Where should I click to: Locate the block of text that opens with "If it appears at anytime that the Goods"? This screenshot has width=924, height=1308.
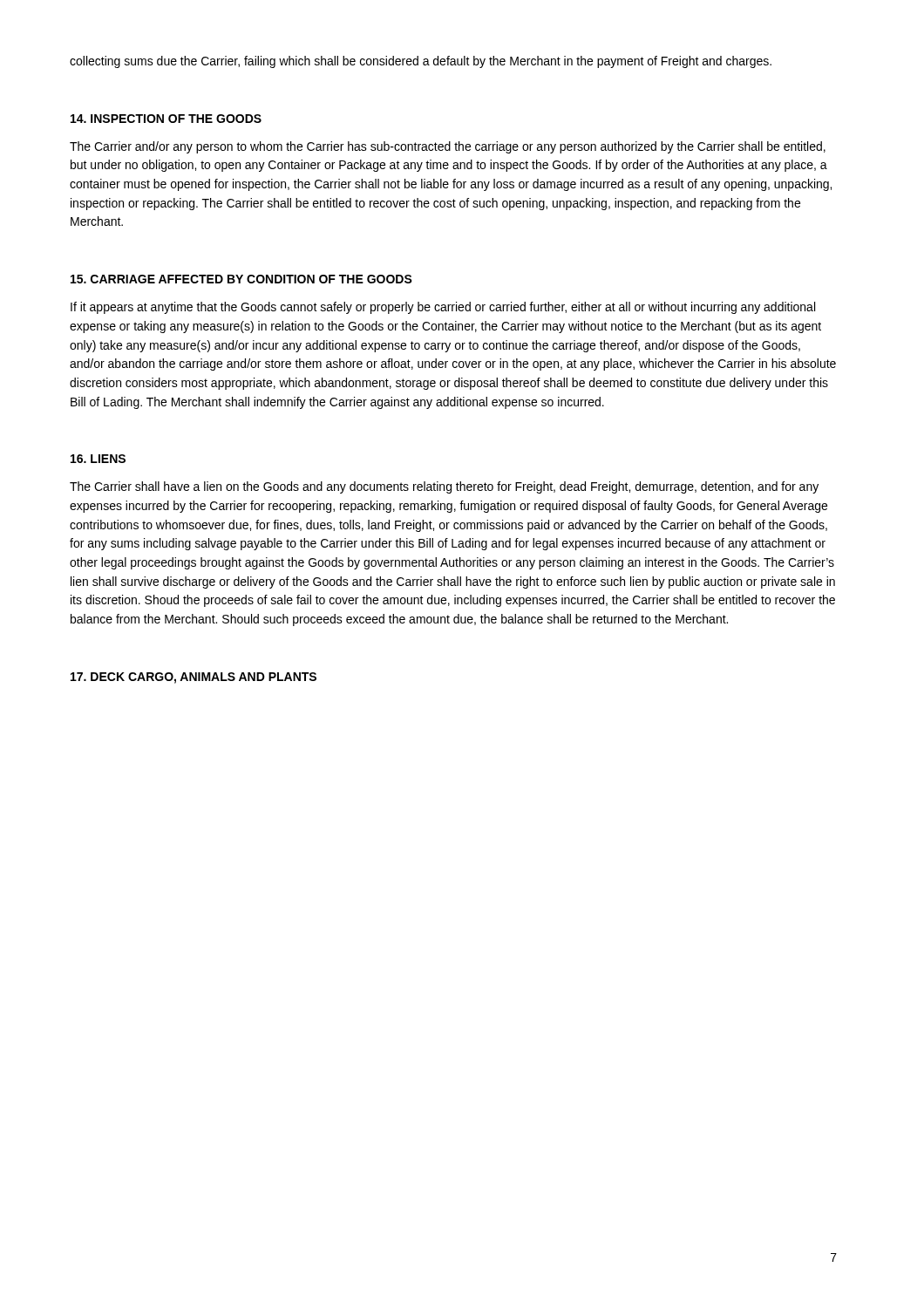453,354
